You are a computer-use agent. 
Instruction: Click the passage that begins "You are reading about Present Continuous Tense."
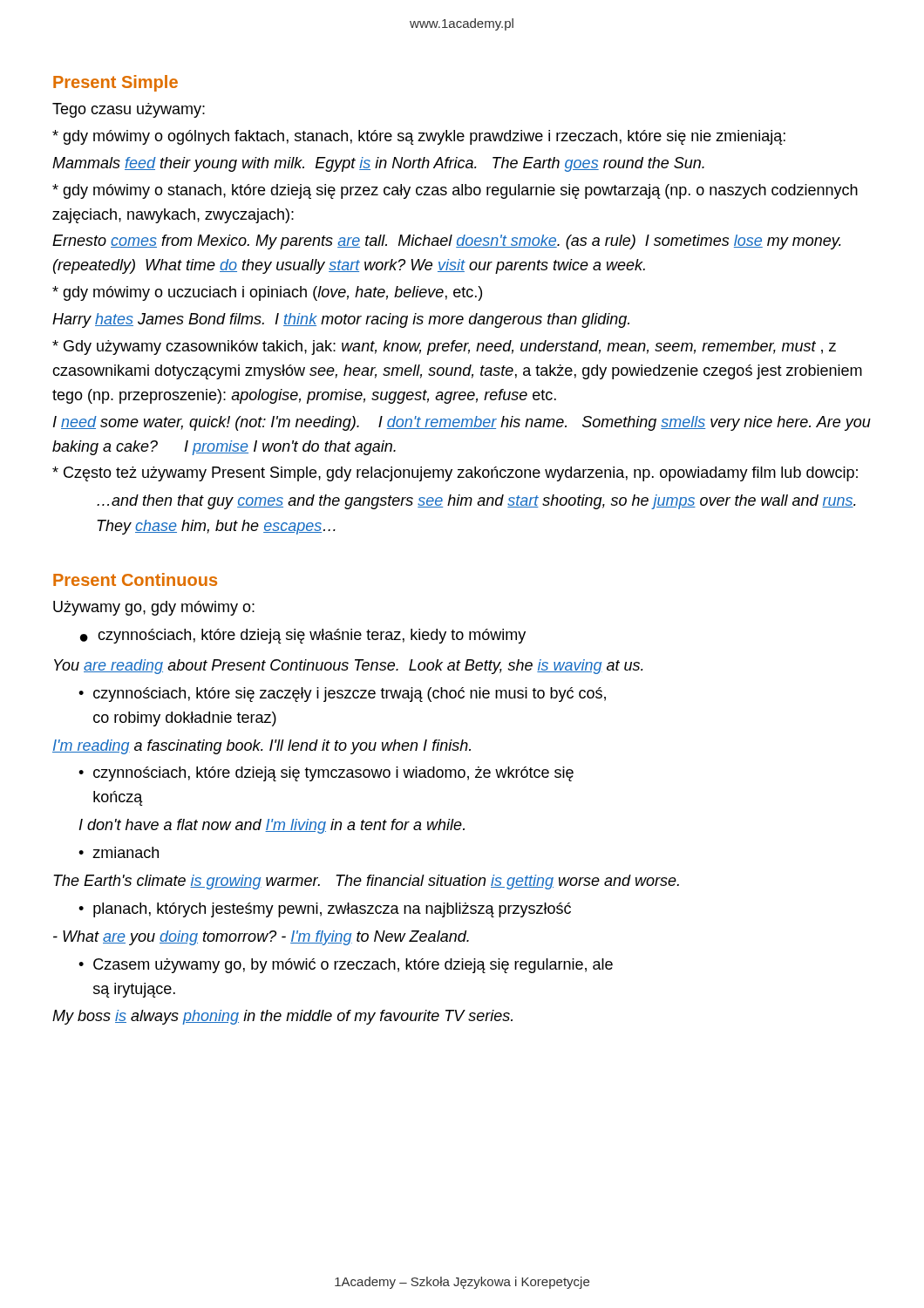(x=348, y=665)
